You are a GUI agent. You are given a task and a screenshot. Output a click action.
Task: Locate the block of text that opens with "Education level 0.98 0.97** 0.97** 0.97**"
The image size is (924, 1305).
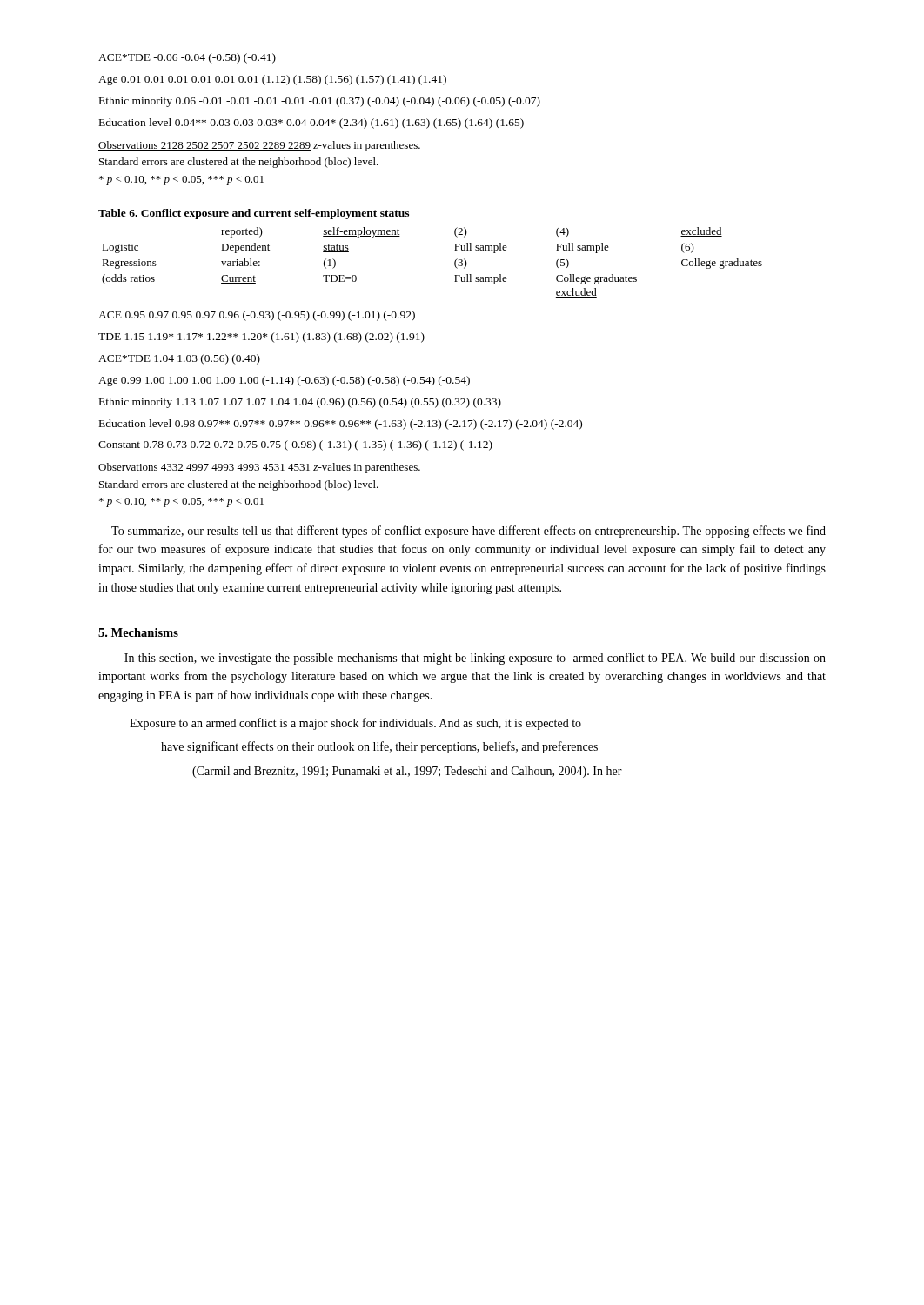[x=341, y=423]
